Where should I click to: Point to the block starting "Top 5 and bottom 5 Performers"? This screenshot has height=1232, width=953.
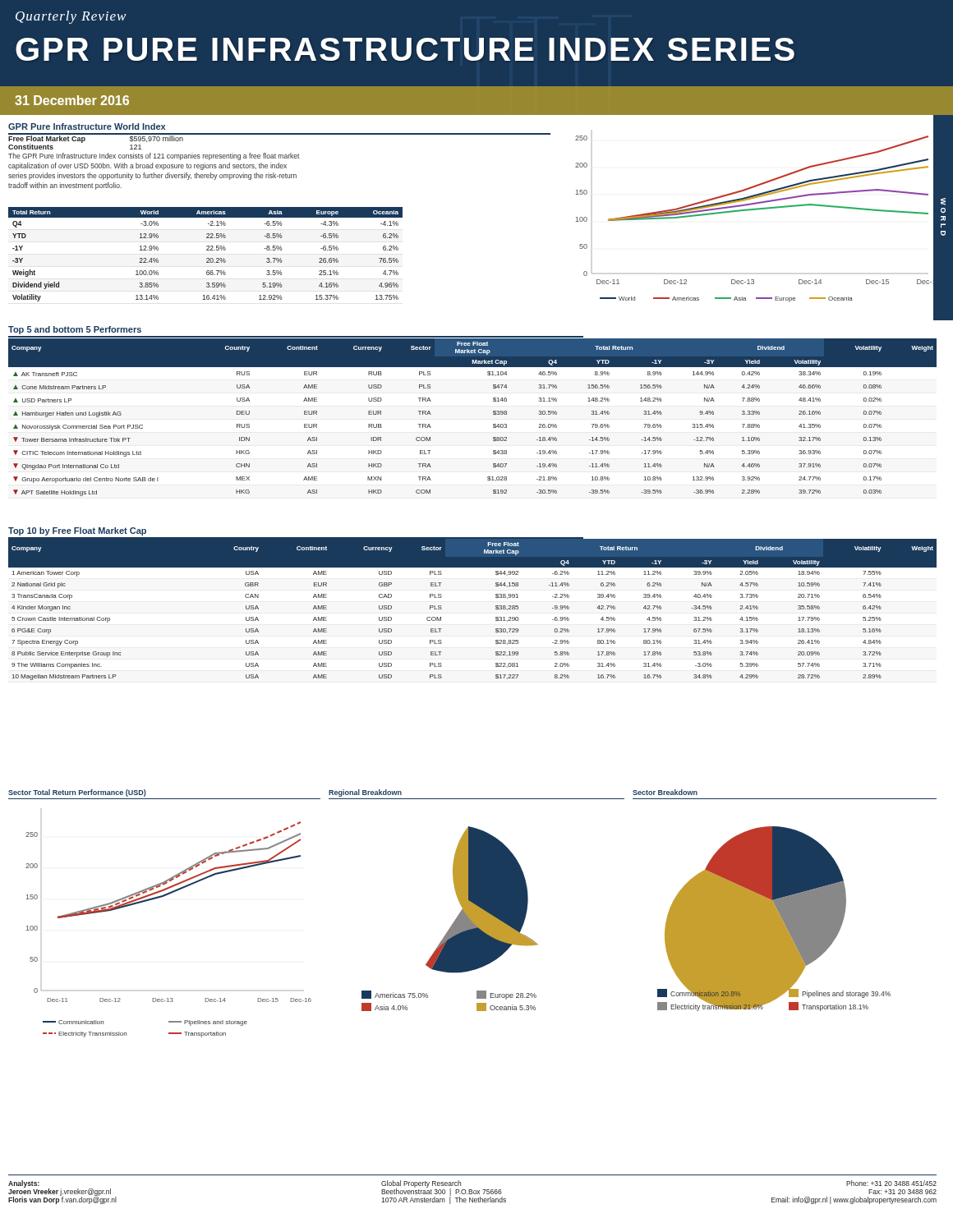click(75, 329)
